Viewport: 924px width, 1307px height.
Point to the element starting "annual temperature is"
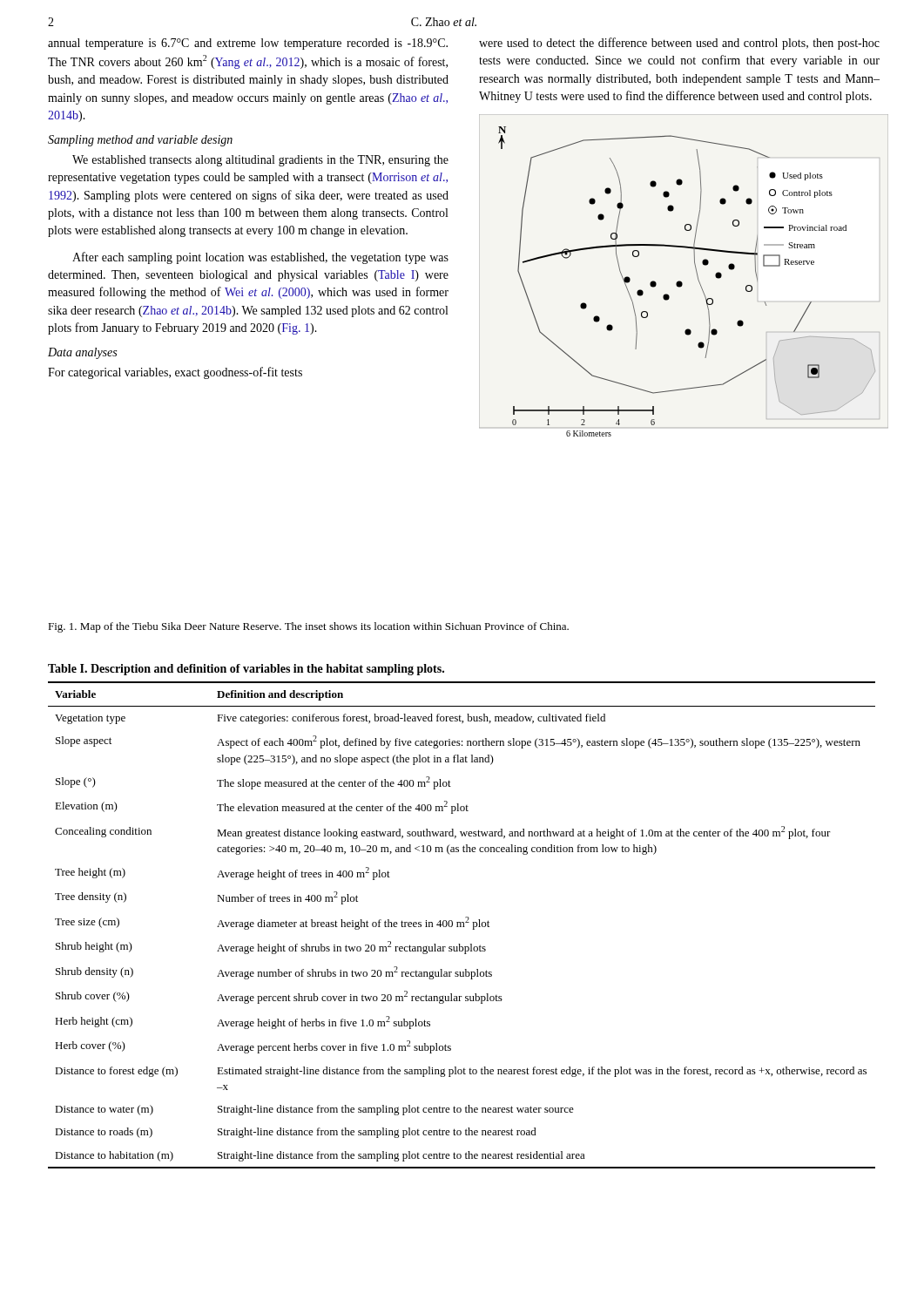[x=248, y=80]
